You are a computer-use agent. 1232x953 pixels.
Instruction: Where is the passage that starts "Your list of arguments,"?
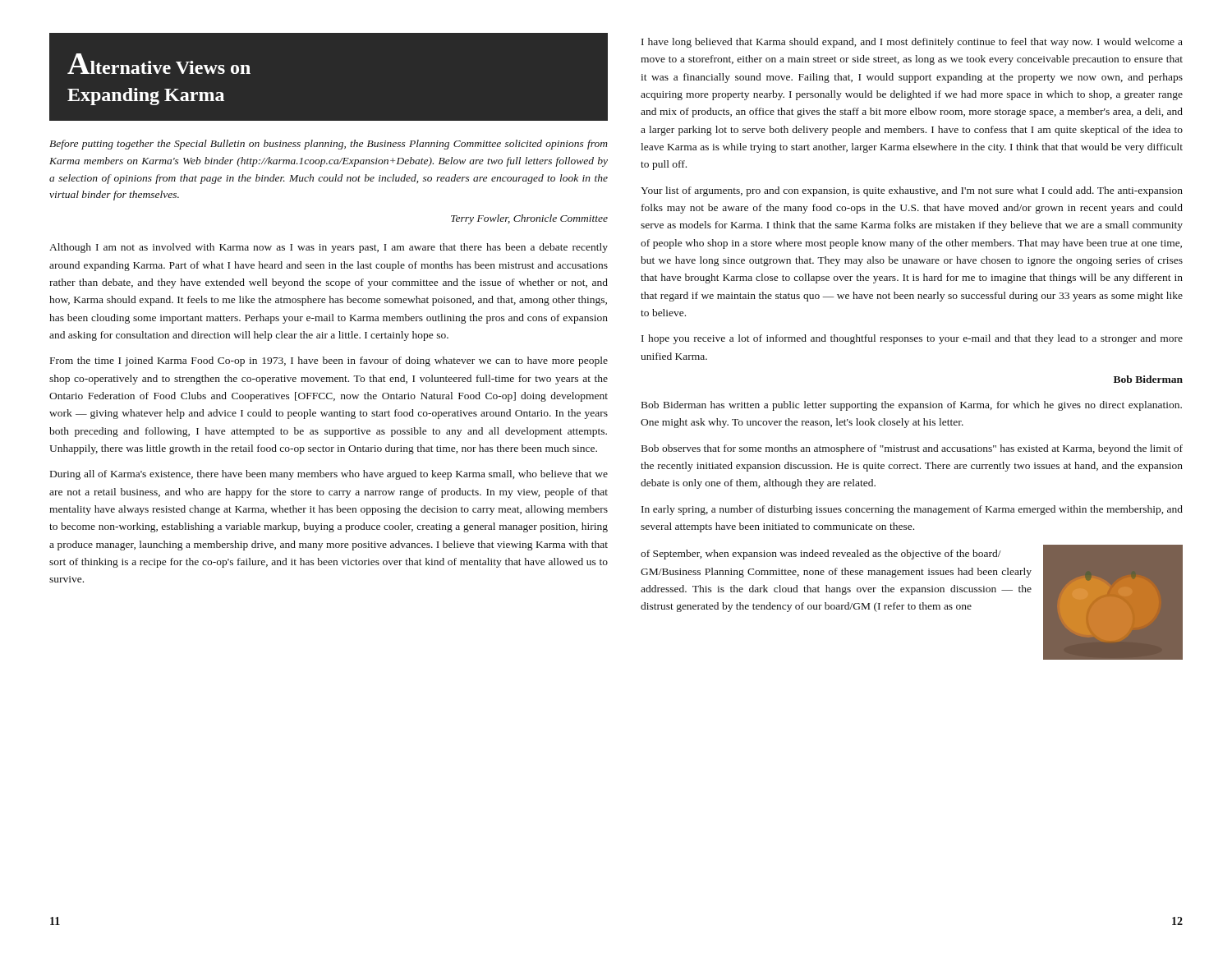912,251
